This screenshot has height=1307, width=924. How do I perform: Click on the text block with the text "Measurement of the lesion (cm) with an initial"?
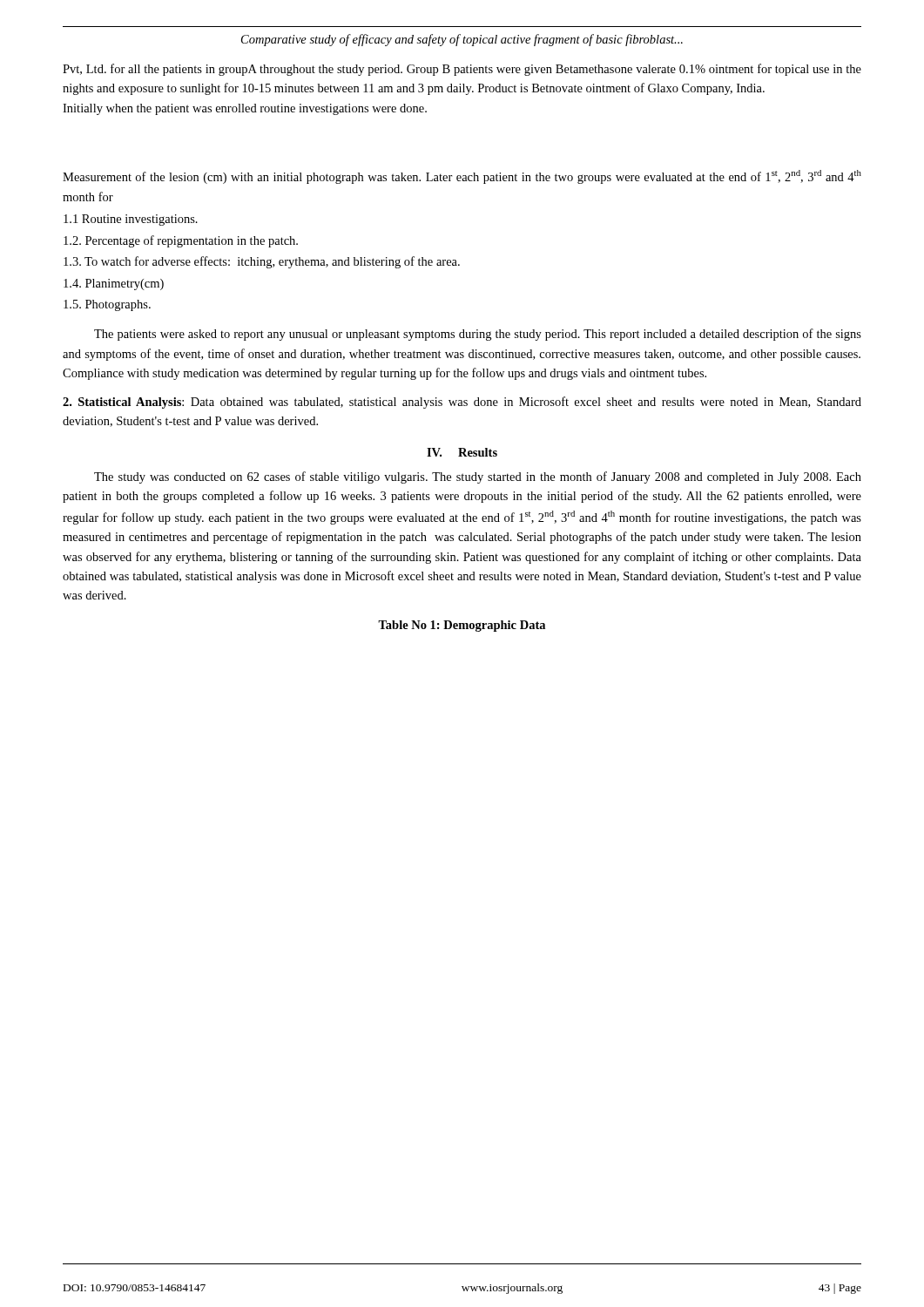point(462,186)
